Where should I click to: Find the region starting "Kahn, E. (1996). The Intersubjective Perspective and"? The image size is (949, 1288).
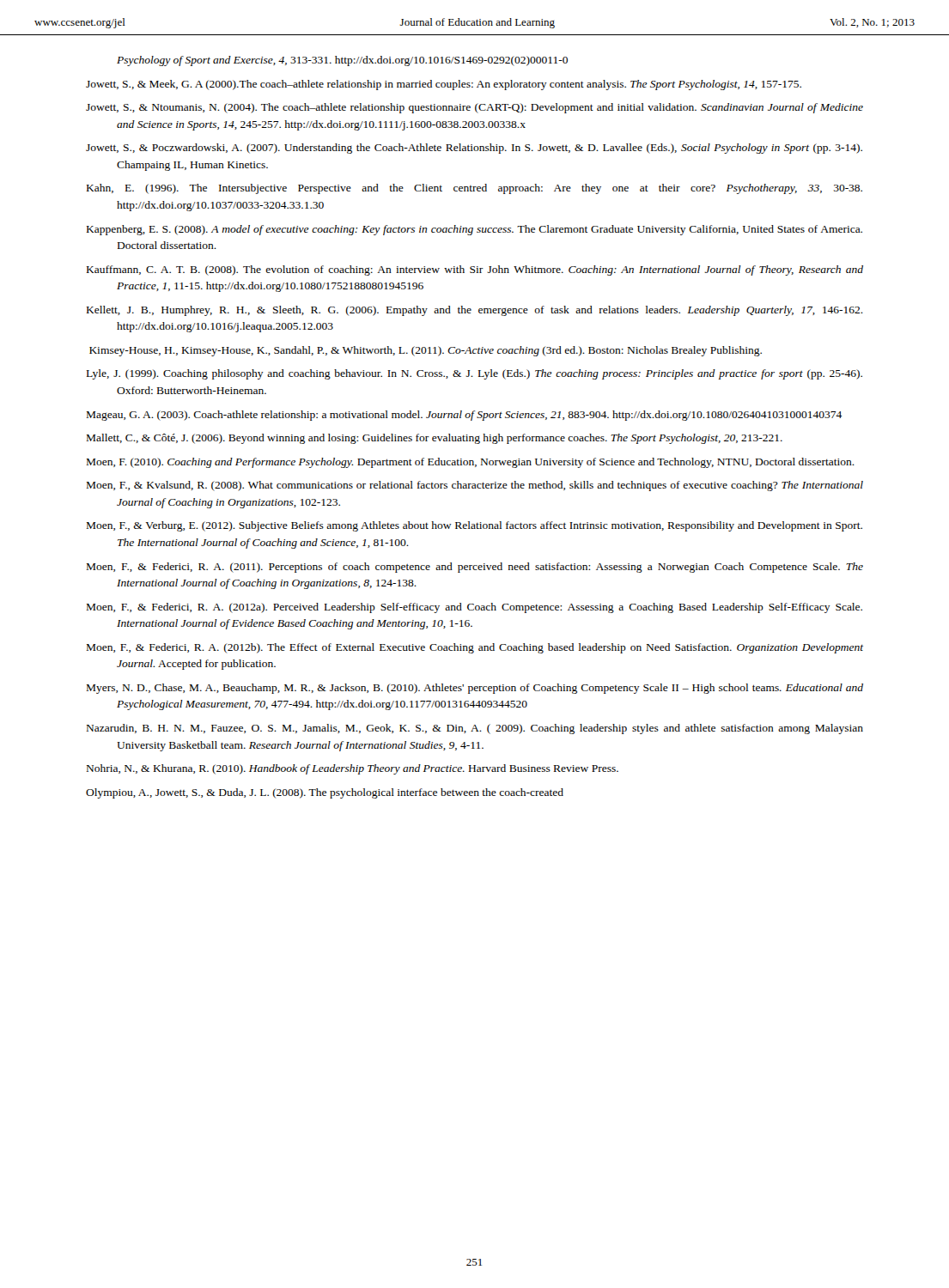[474, 196]
